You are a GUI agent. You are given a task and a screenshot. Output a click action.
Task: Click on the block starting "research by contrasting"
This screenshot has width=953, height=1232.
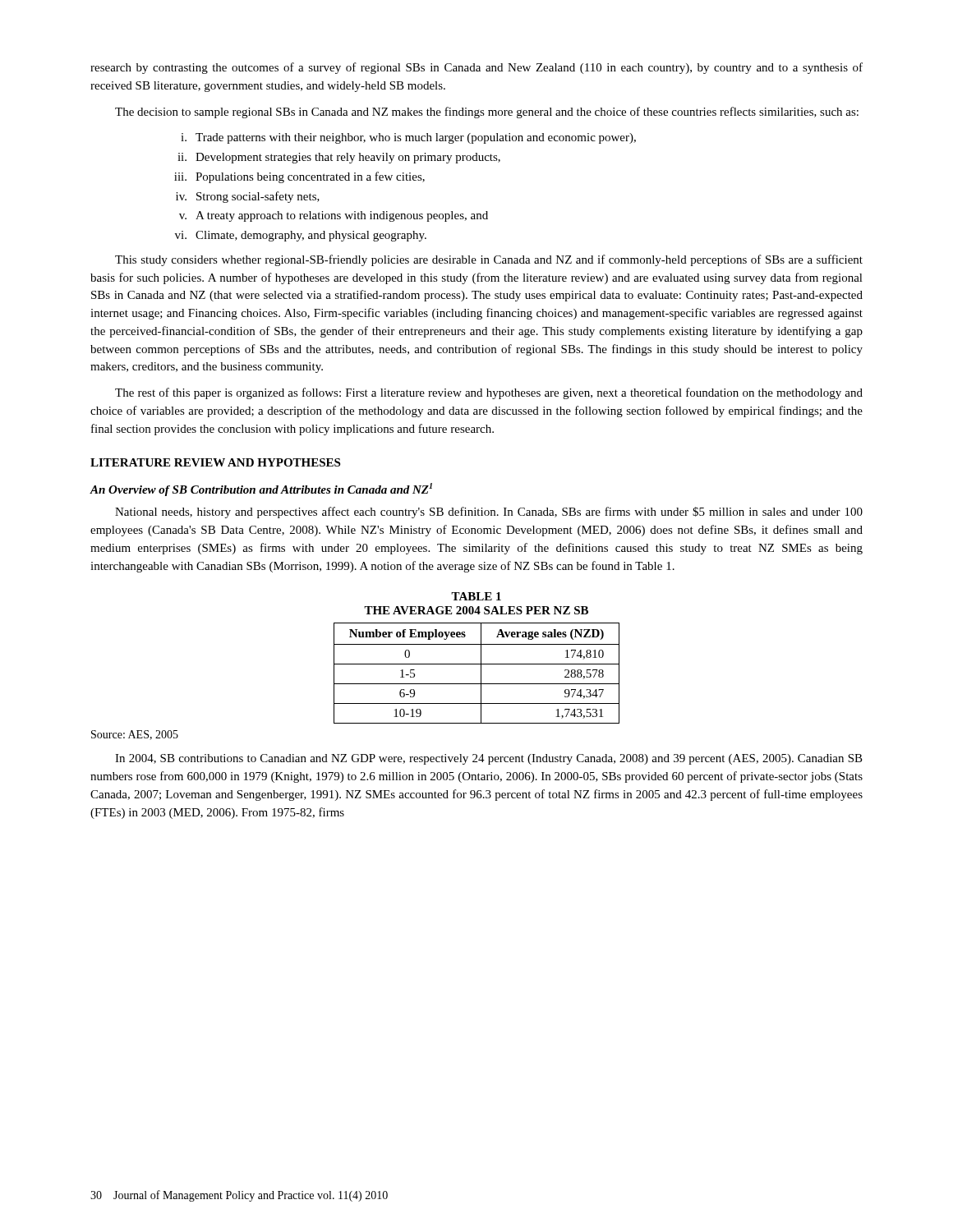[476, 76]
